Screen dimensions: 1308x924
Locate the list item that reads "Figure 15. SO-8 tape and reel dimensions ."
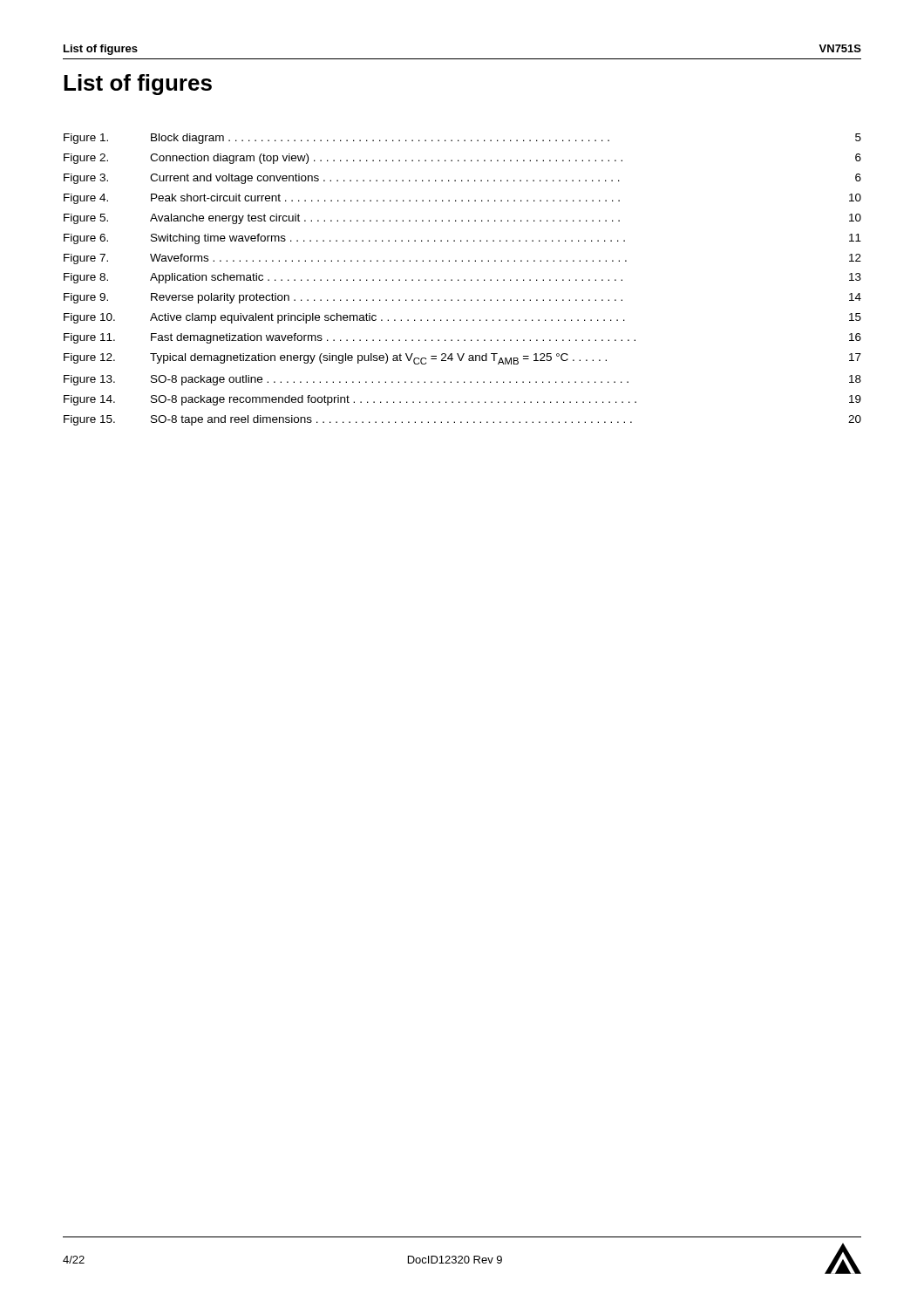(x=462, y=420)
